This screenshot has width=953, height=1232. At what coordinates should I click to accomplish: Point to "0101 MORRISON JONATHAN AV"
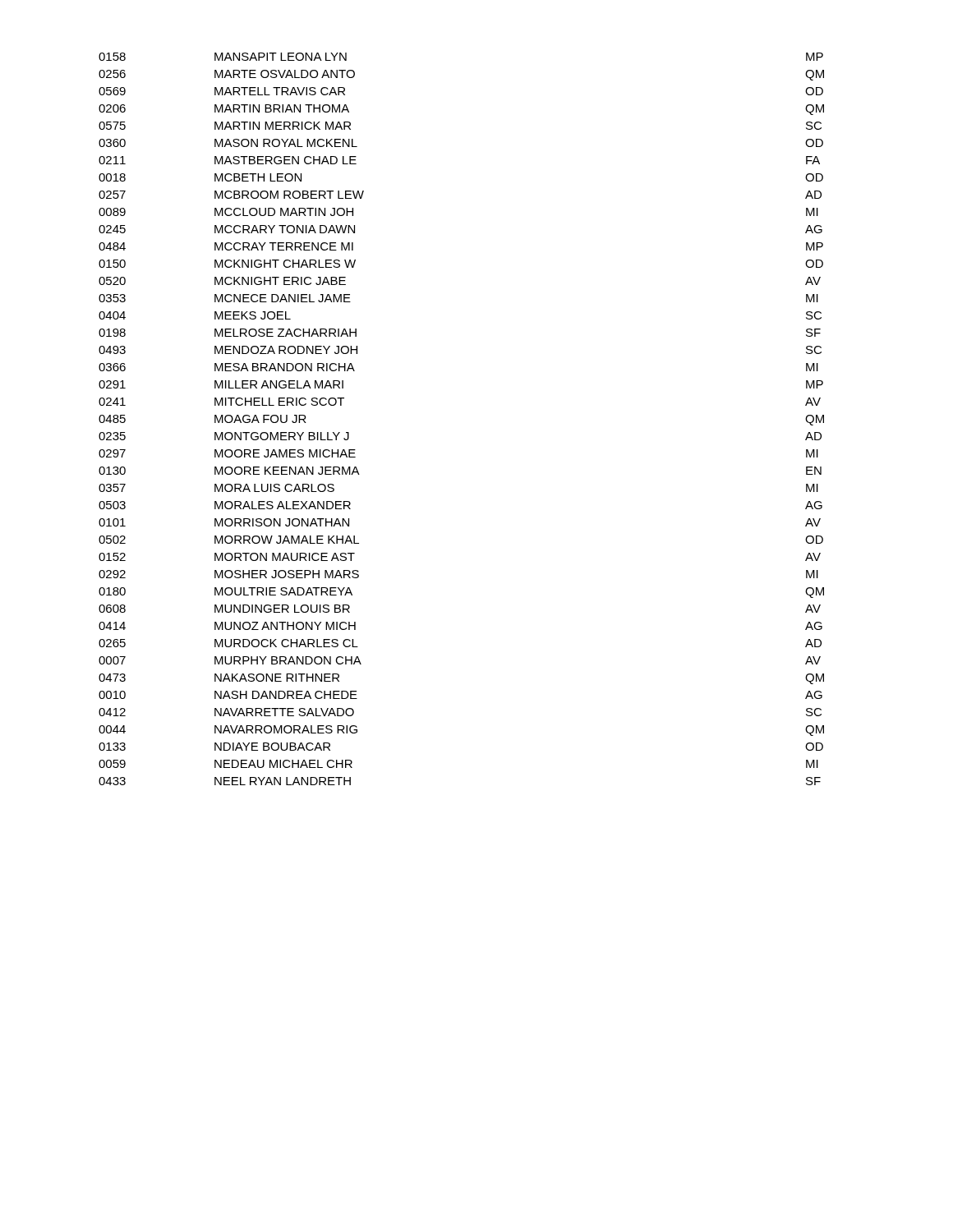point(109,522)
